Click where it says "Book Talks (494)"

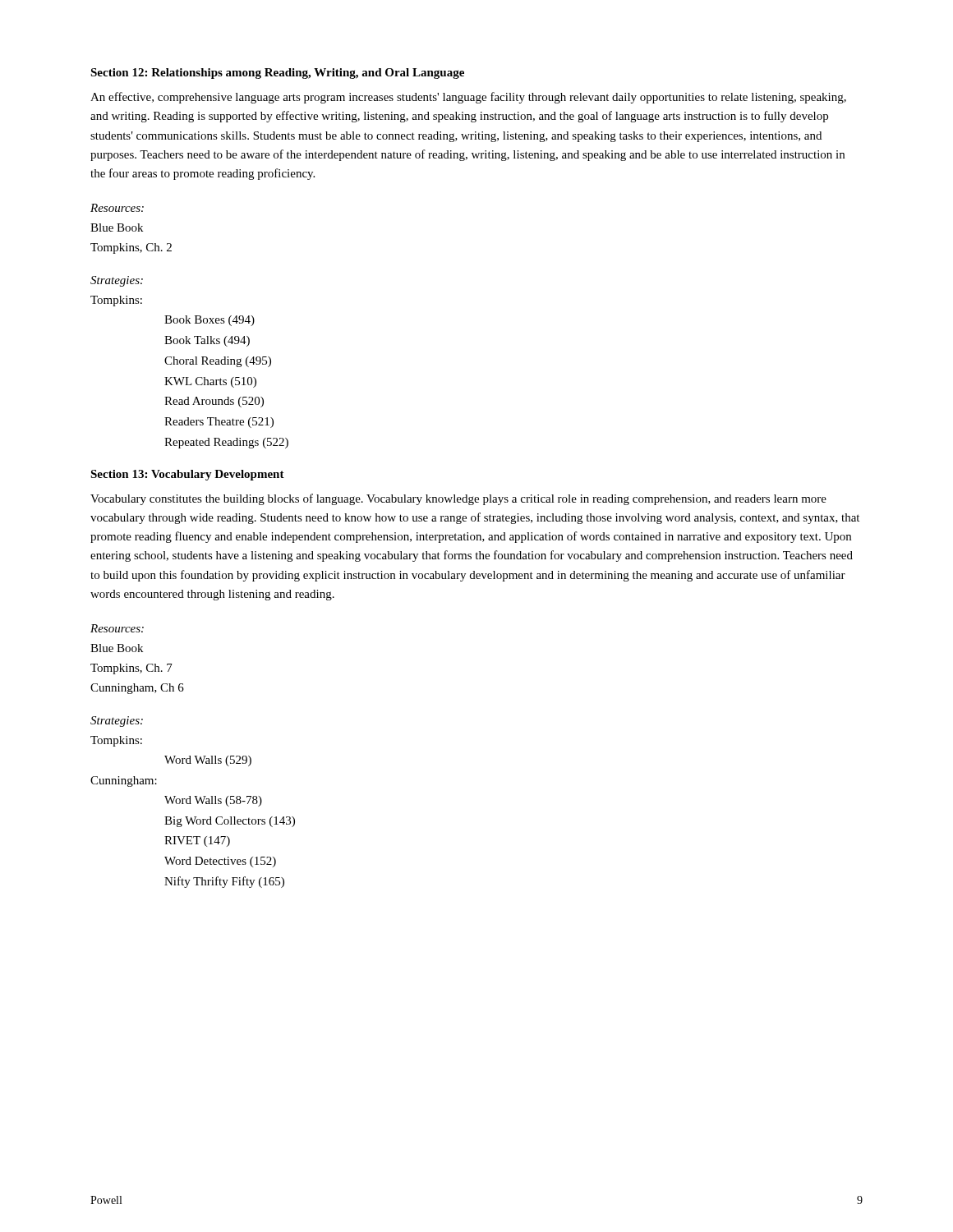click(207, 340)
